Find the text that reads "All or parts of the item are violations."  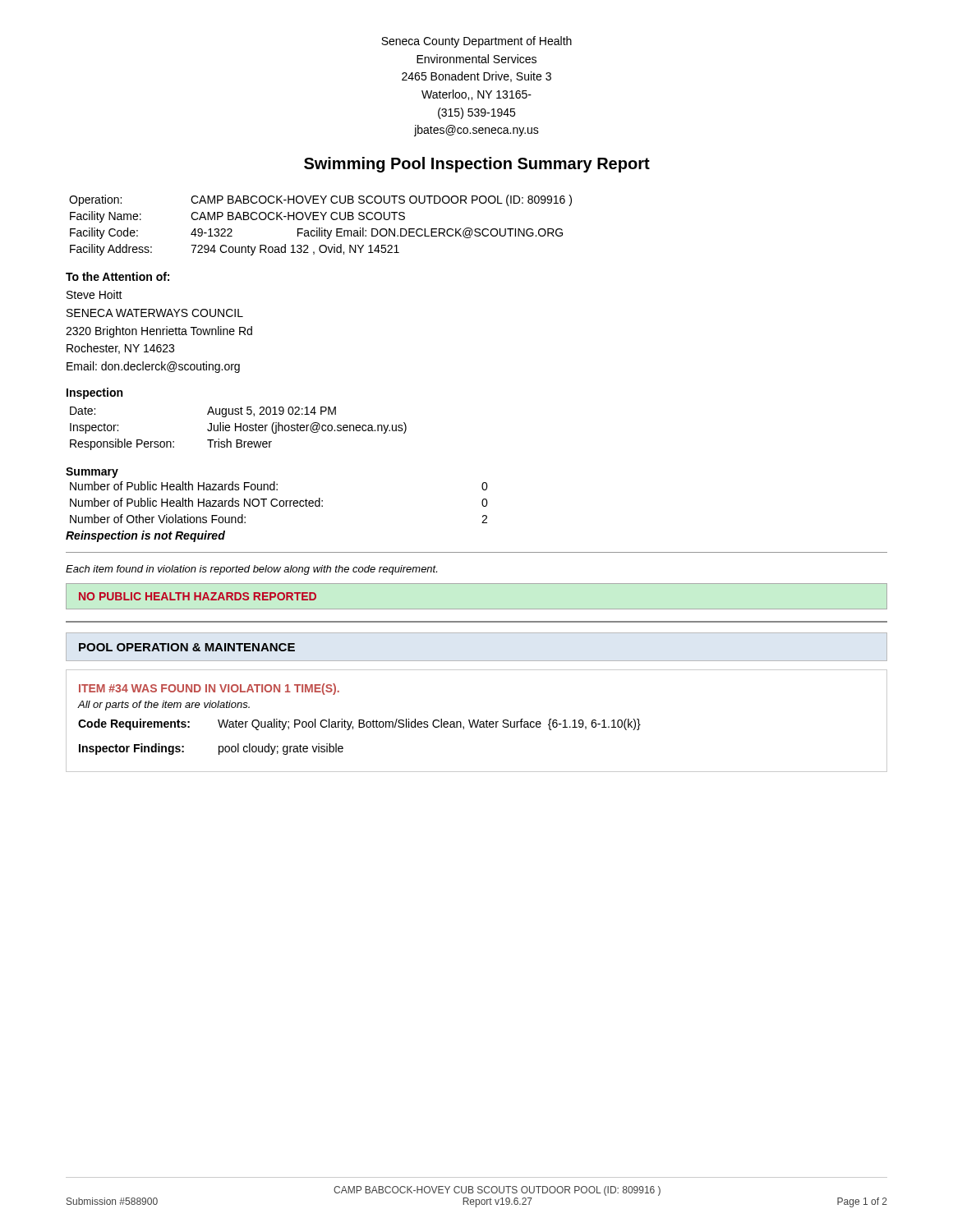(164, 704)
